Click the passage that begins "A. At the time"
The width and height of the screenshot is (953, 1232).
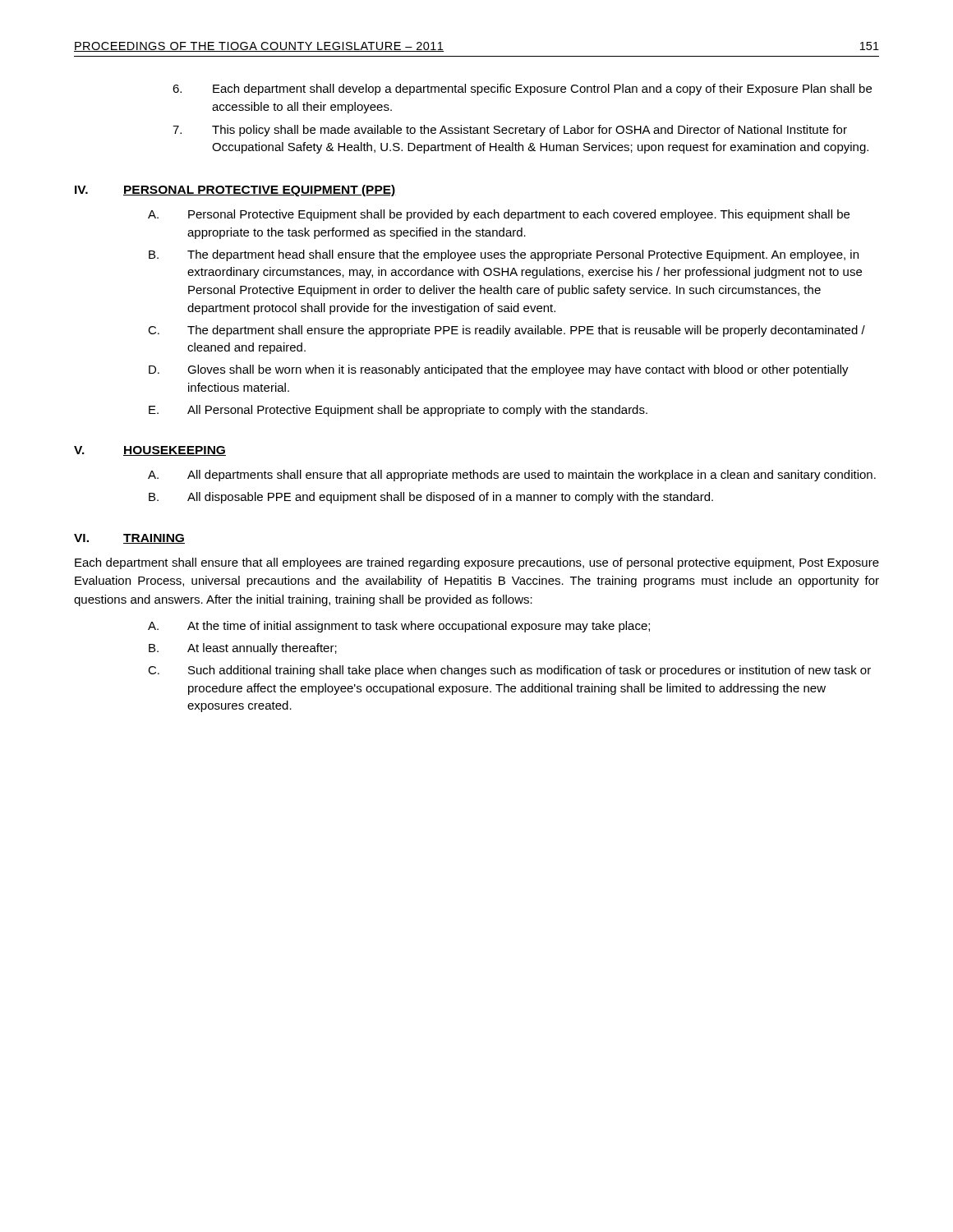coord(513,626)
